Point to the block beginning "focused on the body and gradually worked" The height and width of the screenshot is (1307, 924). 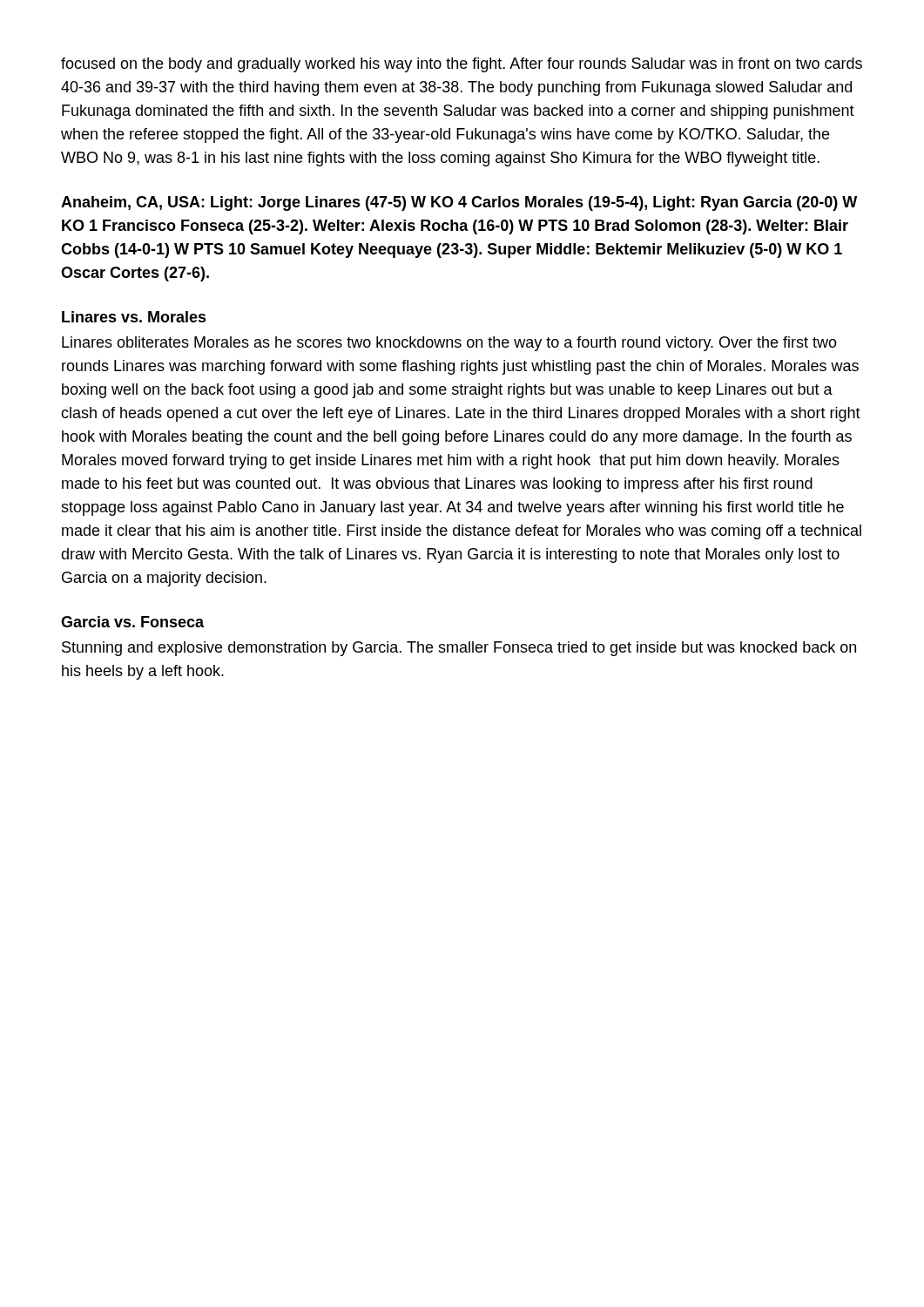(462, 111)
